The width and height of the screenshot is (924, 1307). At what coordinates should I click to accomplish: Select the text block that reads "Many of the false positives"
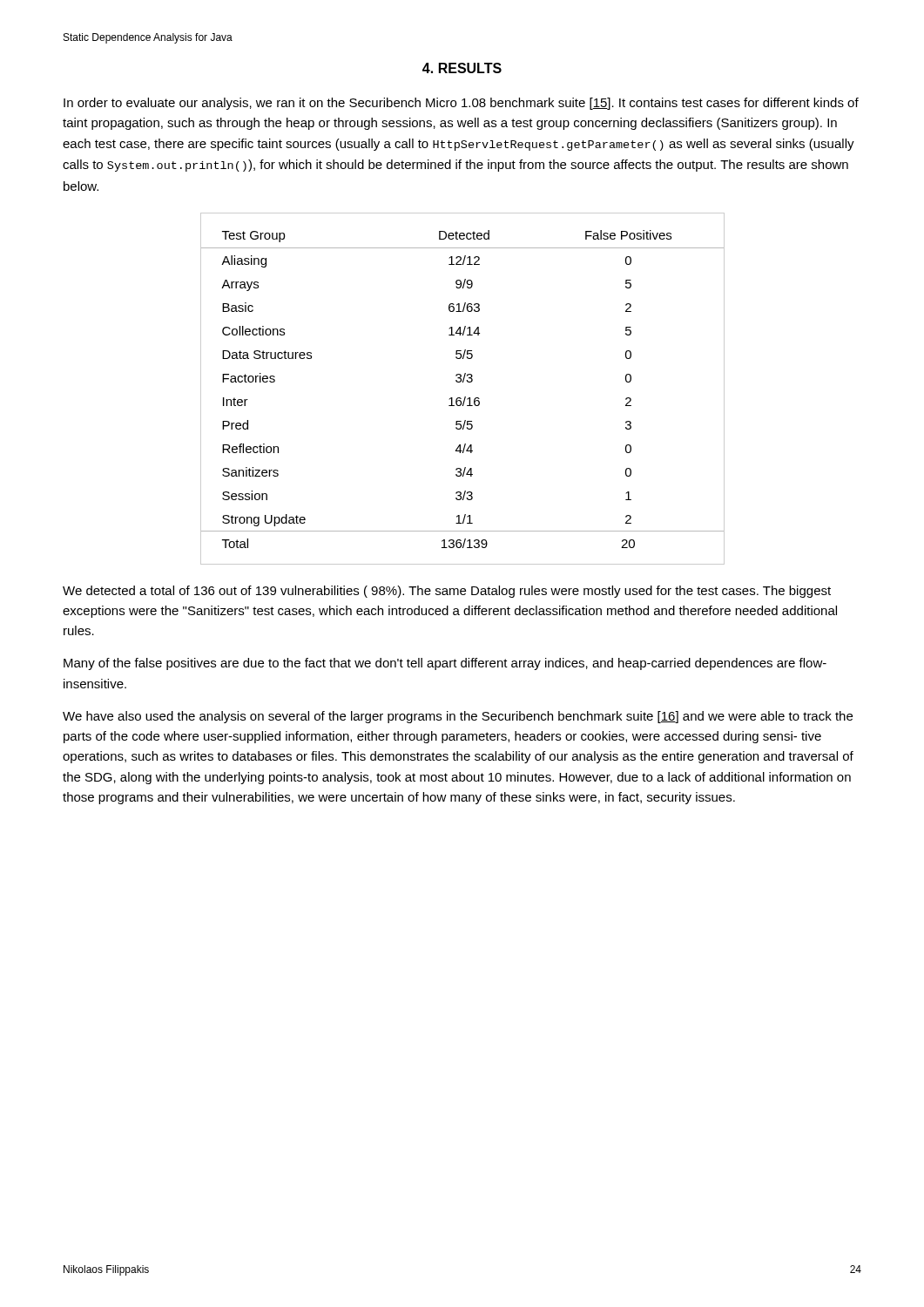[445, 673]
